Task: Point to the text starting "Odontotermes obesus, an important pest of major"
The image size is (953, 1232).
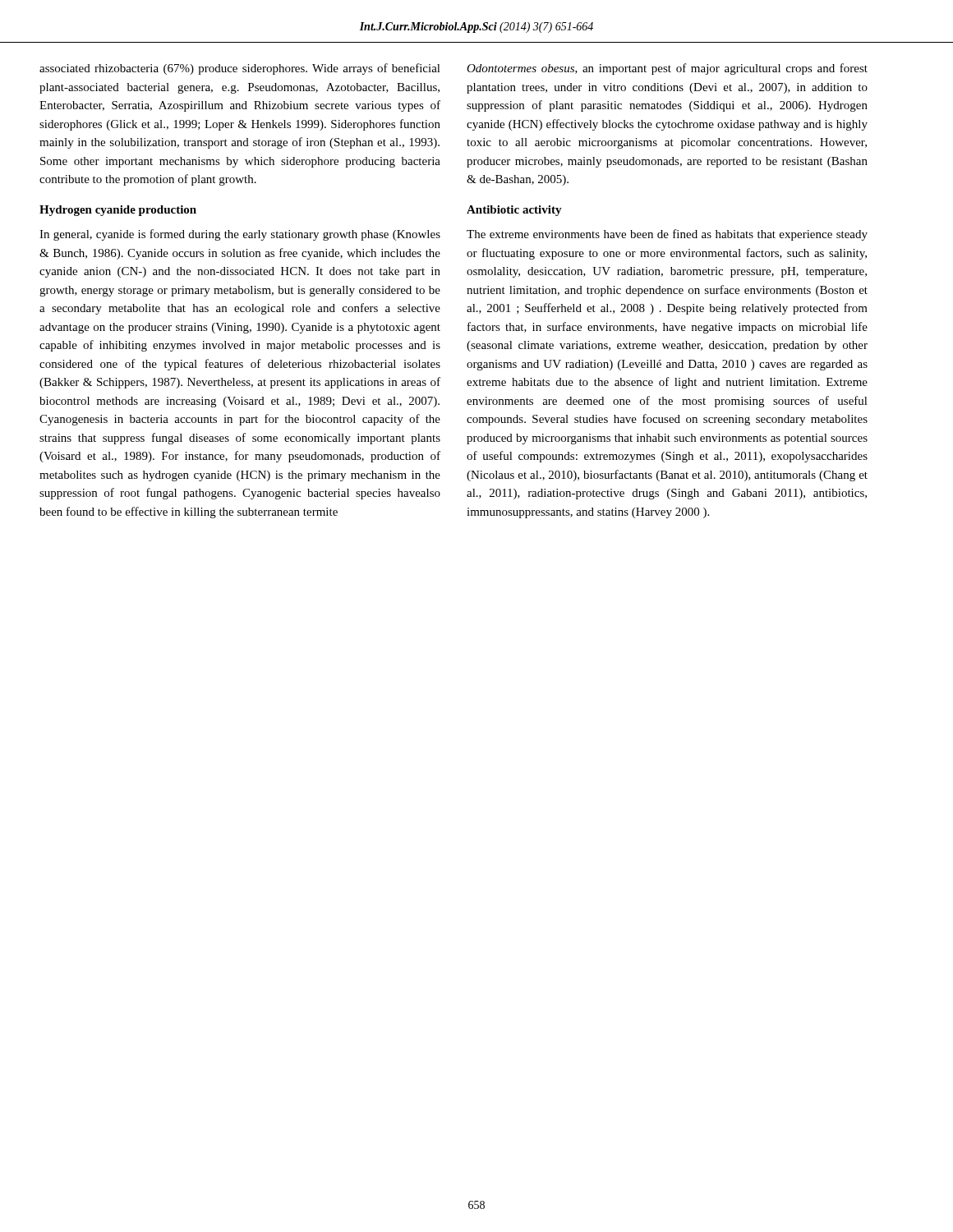Action: (x=667, y=124)
